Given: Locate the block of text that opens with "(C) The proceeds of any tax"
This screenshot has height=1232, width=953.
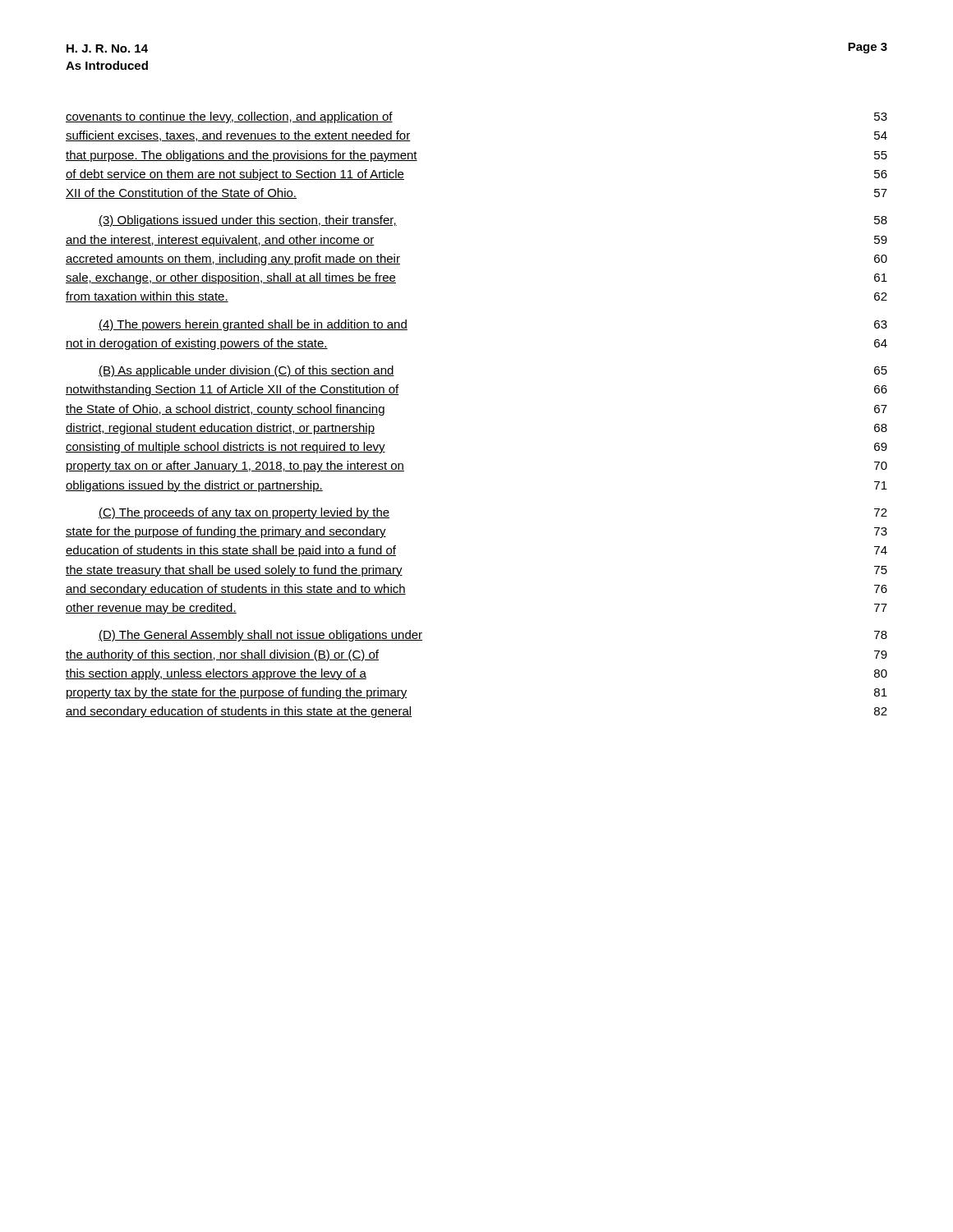Looking at the screenshot, I should [207, 513].
